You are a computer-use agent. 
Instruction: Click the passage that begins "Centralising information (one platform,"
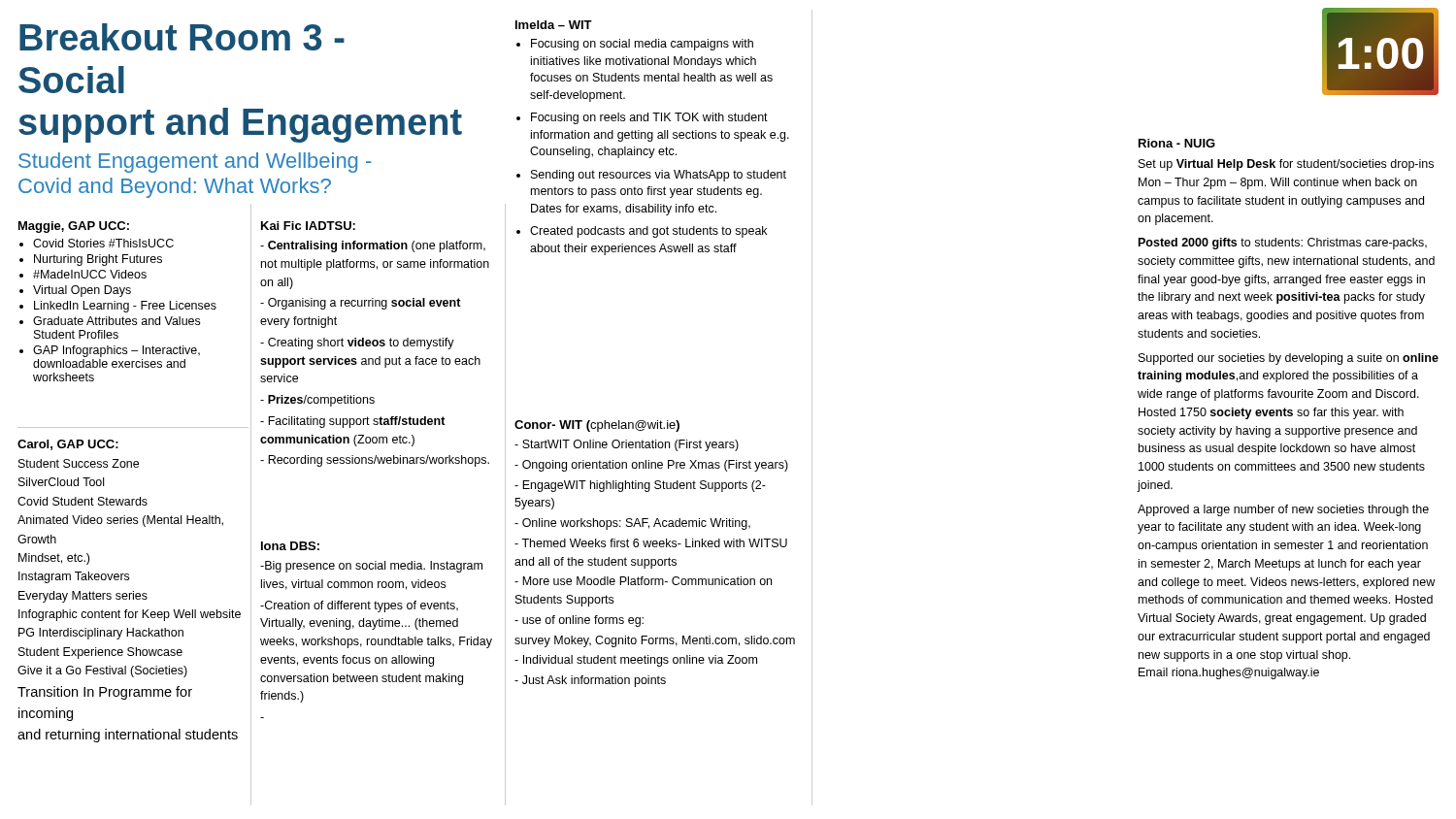[377, 353]
